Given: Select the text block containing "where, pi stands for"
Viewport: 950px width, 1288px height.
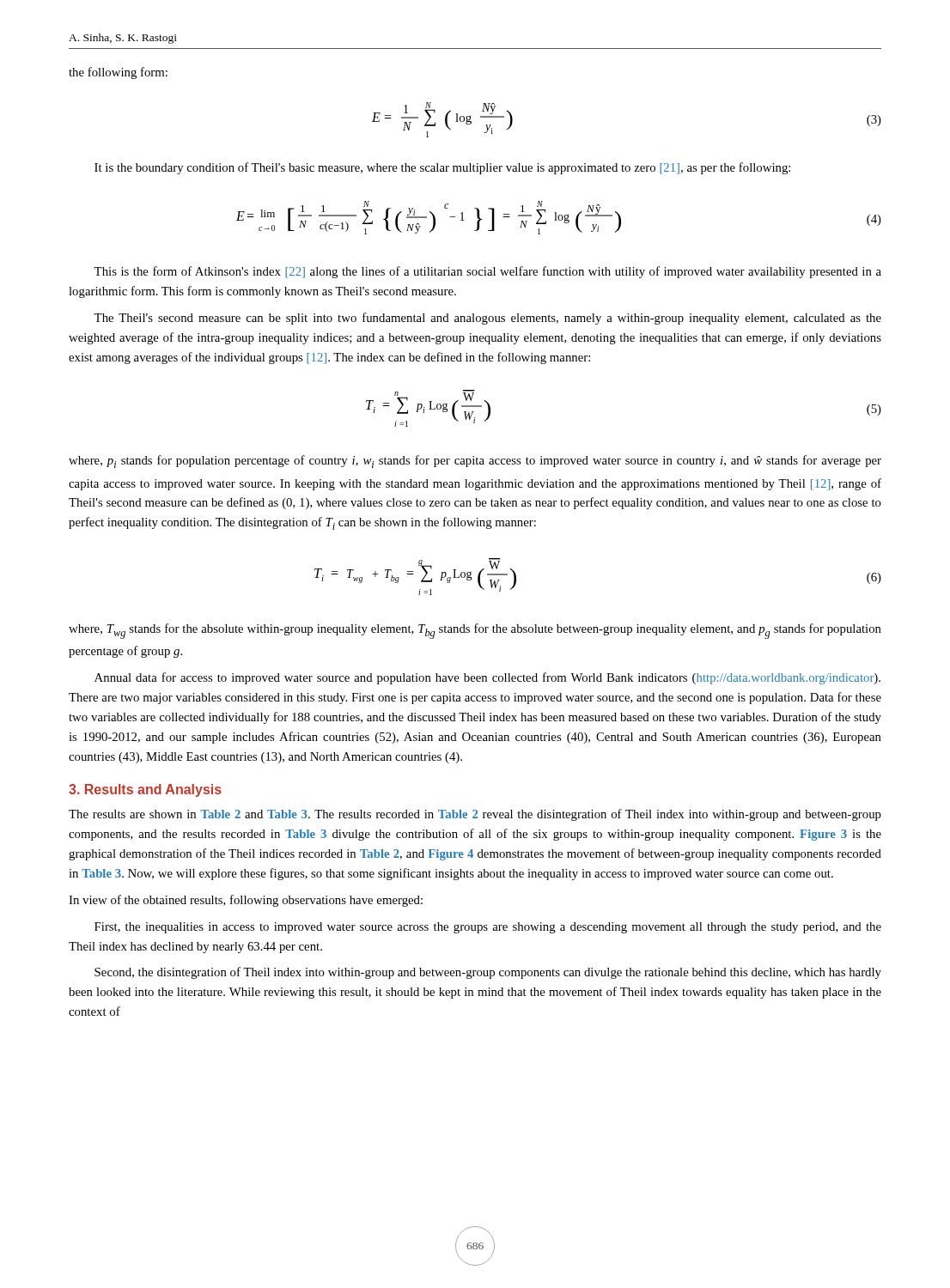Looking at the screenshot, I should click(x=475, y=493).
